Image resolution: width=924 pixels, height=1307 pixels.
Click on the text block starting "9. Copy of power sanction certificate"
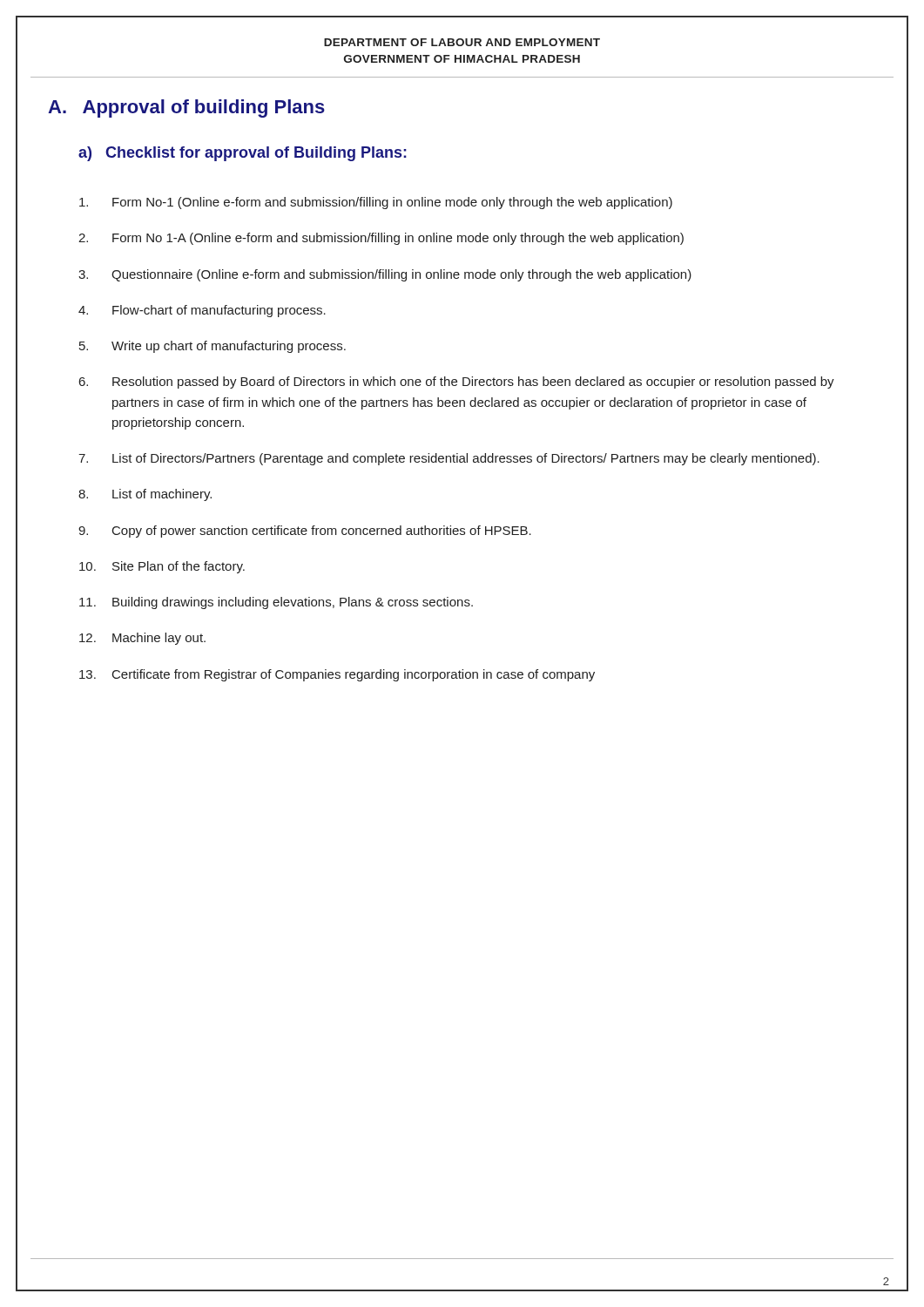(x=475, y=530)
